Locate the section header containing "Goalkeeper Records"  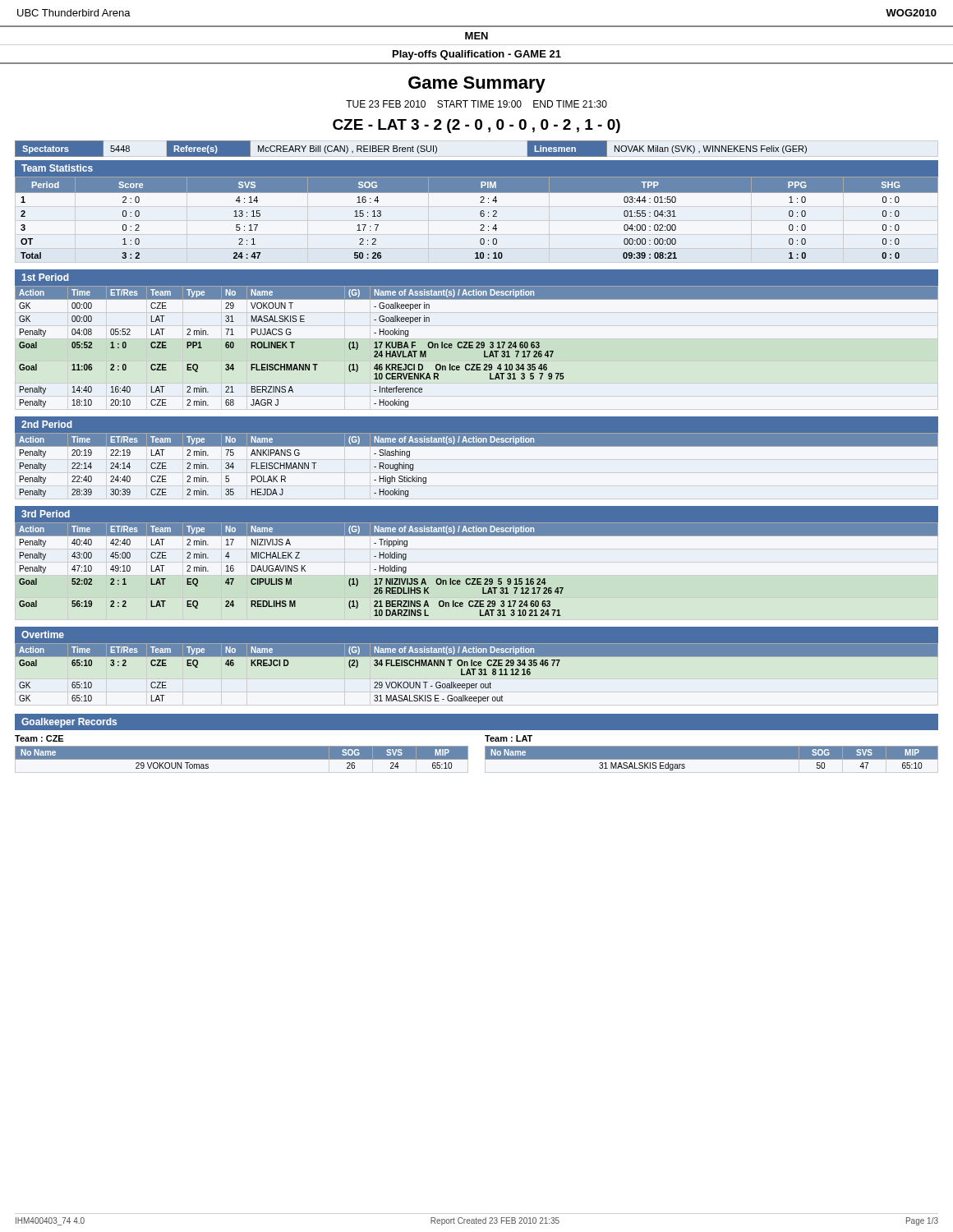tap(69, 722)
